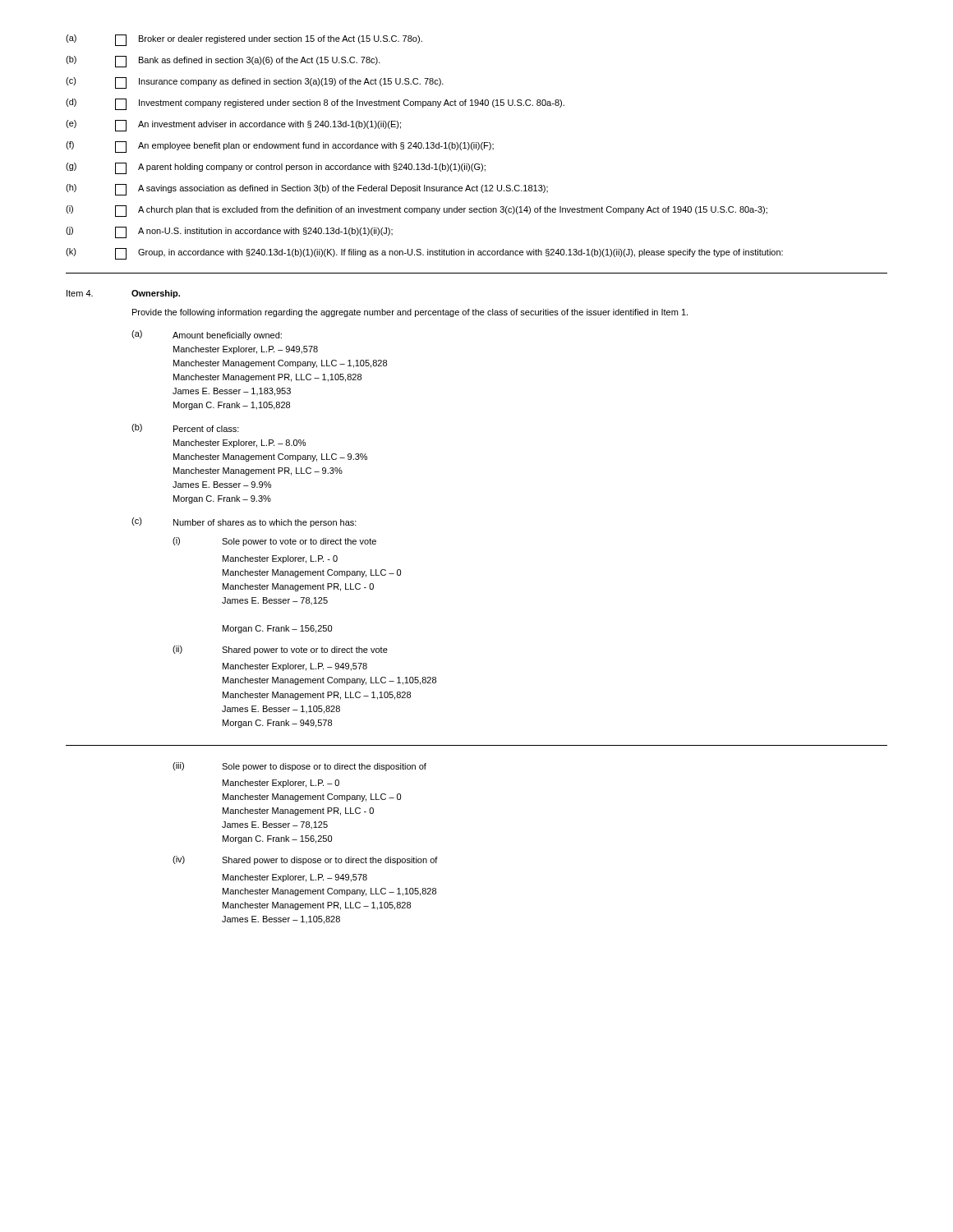Screen dimensions: 1232x953
Task: Click on the text starting "(e) An investment adviser in accordance with"
Action: [x=233, y=126]
